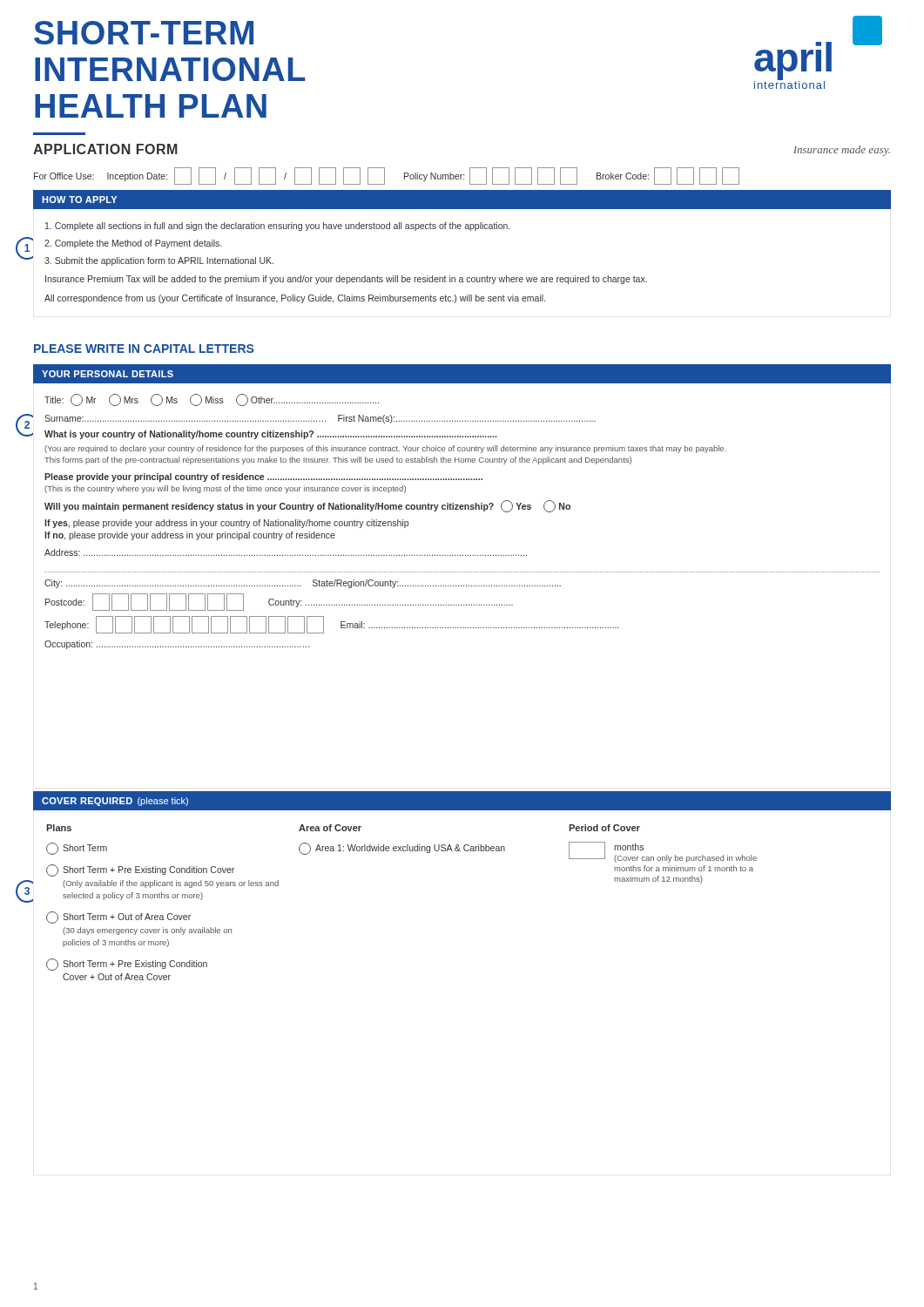Locate the list item that reads "3. Submit the application form to"
The width and height of the screenshot is (924, 1307).
tap(159, 260)
